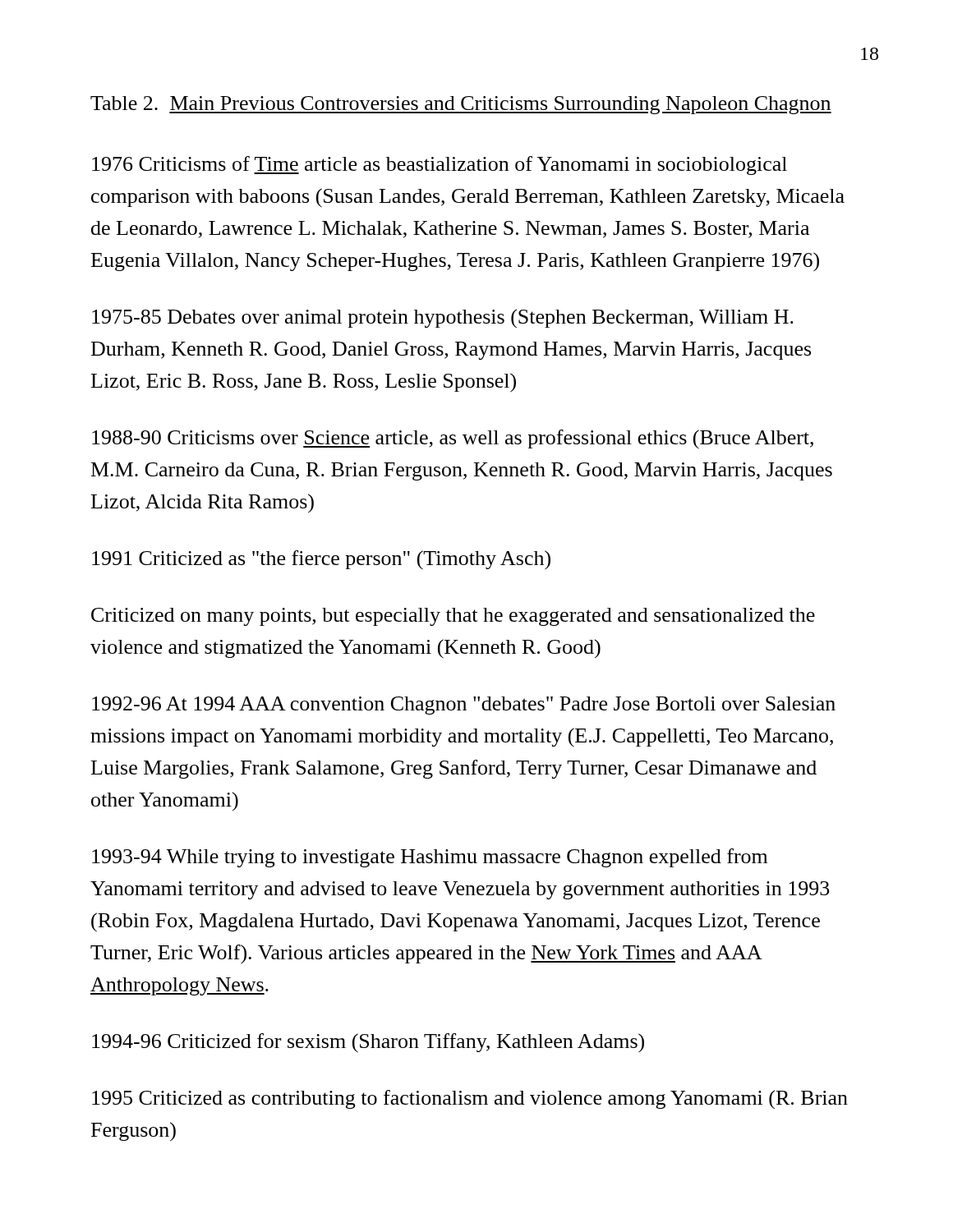The image size is (953, 1232).
Task: Locate the element starting "1993-94 While trying to investigate Hashimu"
Action: point(460,921)
